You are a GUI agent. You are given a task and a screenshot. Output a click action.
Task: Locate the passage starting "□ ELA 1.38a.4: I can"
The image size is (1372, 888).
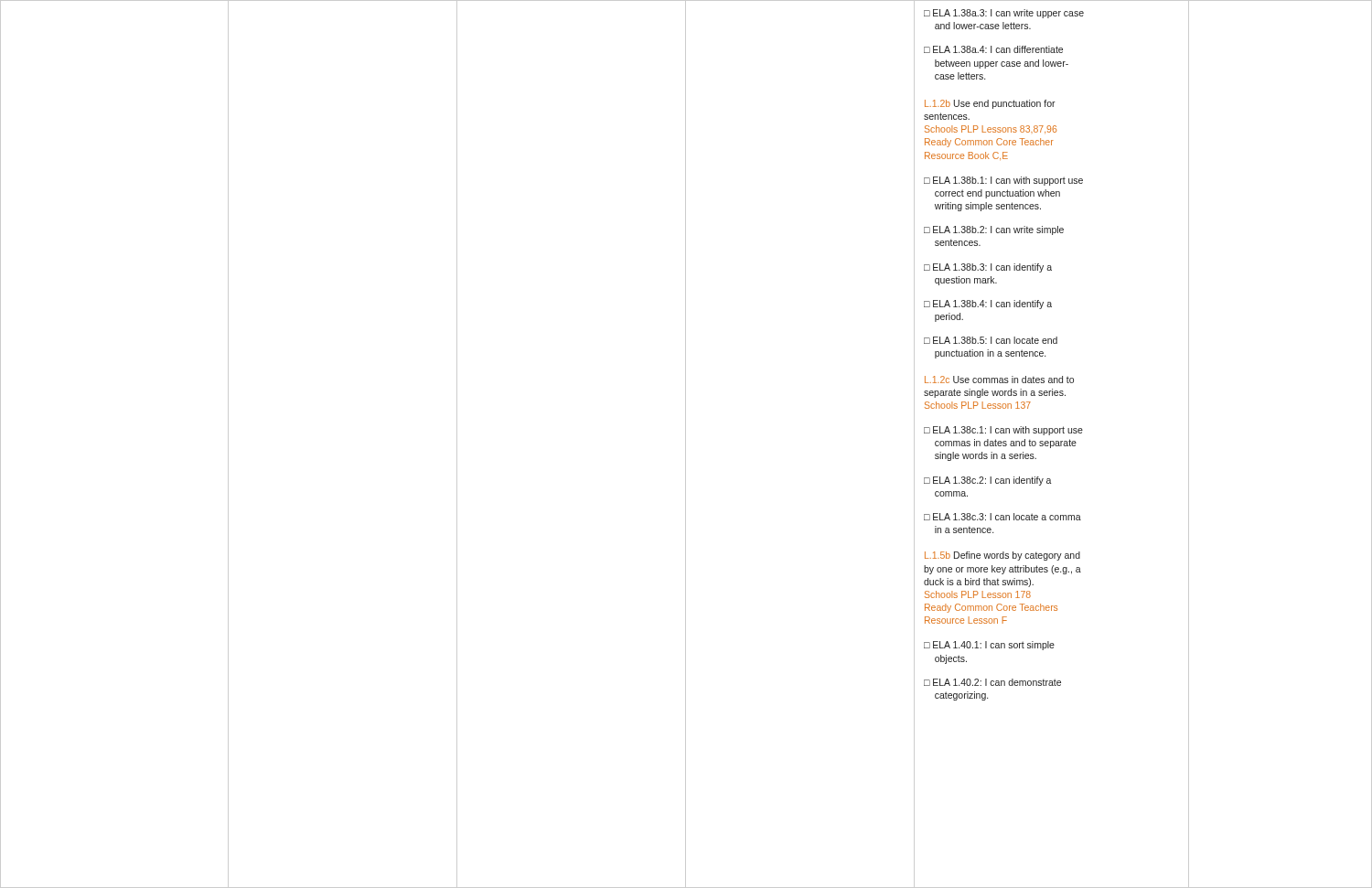pos(996,63)
